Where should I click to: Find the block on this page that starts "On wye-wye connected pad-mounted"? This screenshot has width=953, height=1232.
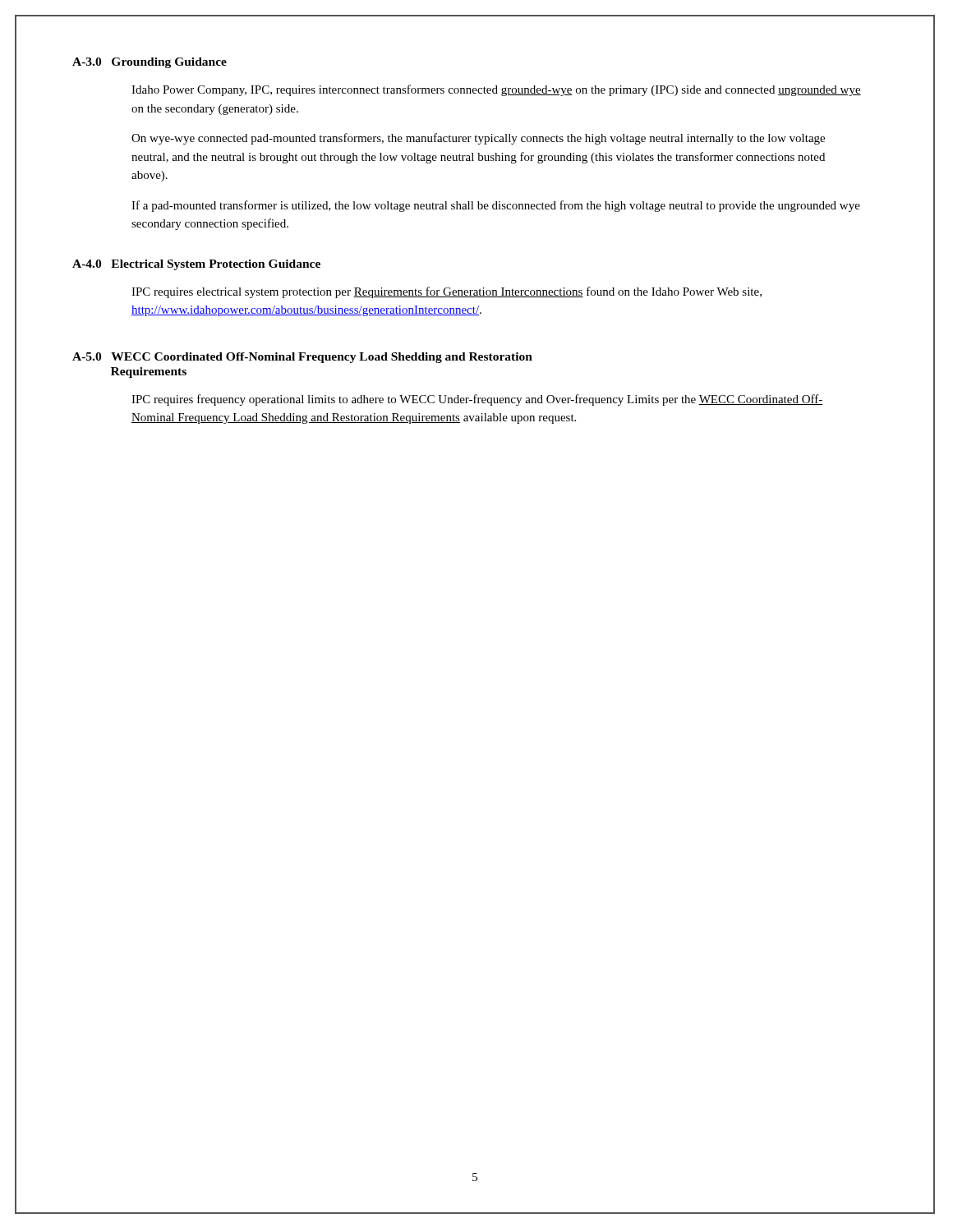click(478, 156)
